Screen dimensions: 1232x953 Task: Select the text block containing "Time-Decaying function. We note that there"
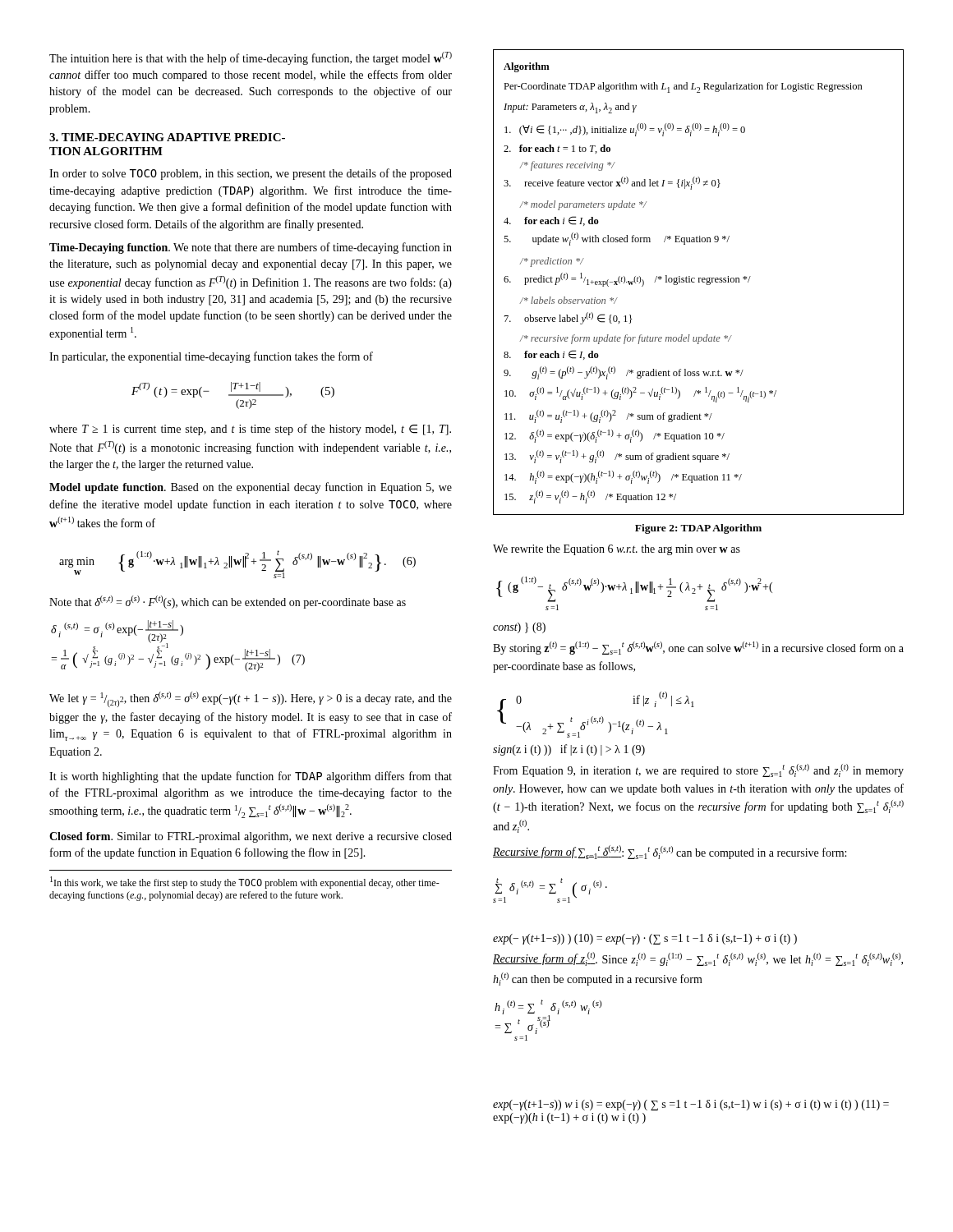click(251, 291)
